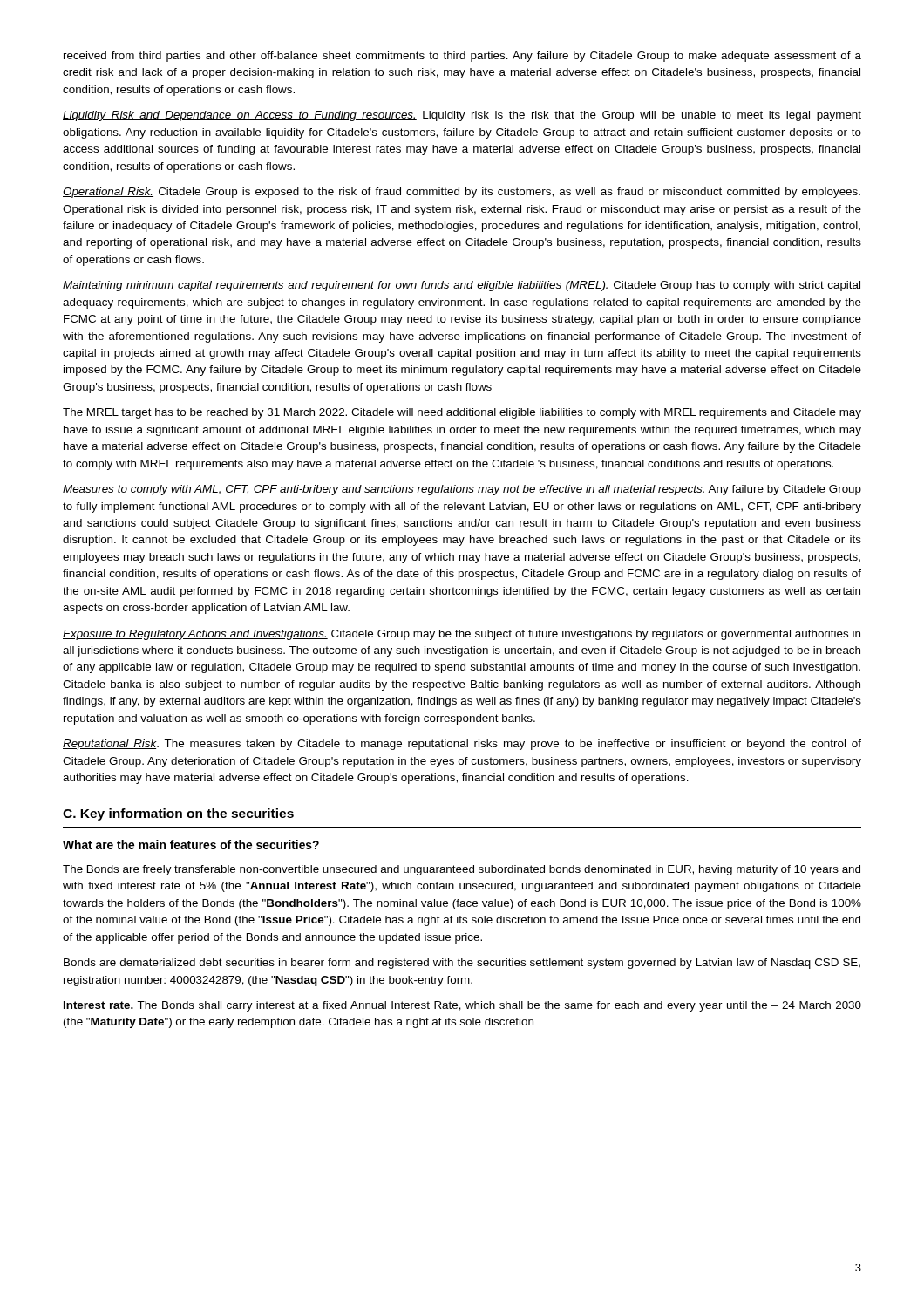924x1308 pixels.
Task: Locate the text block with the text "Operational Risk. Citadele Group"
Action: [x=462, y=225]
